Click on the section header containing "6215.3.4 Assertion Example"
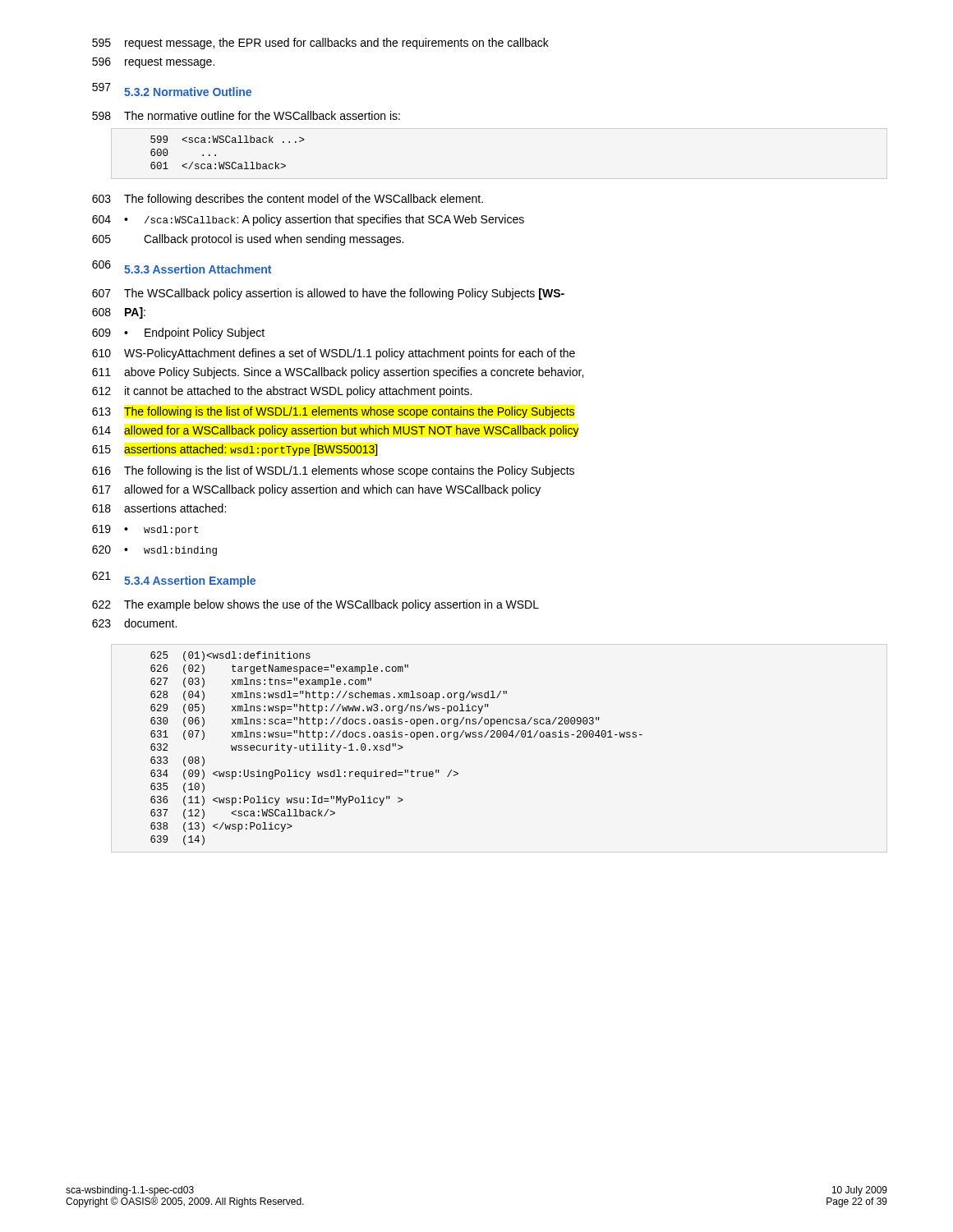Viewport: 953px width, 1232px height. click(174, 579)
